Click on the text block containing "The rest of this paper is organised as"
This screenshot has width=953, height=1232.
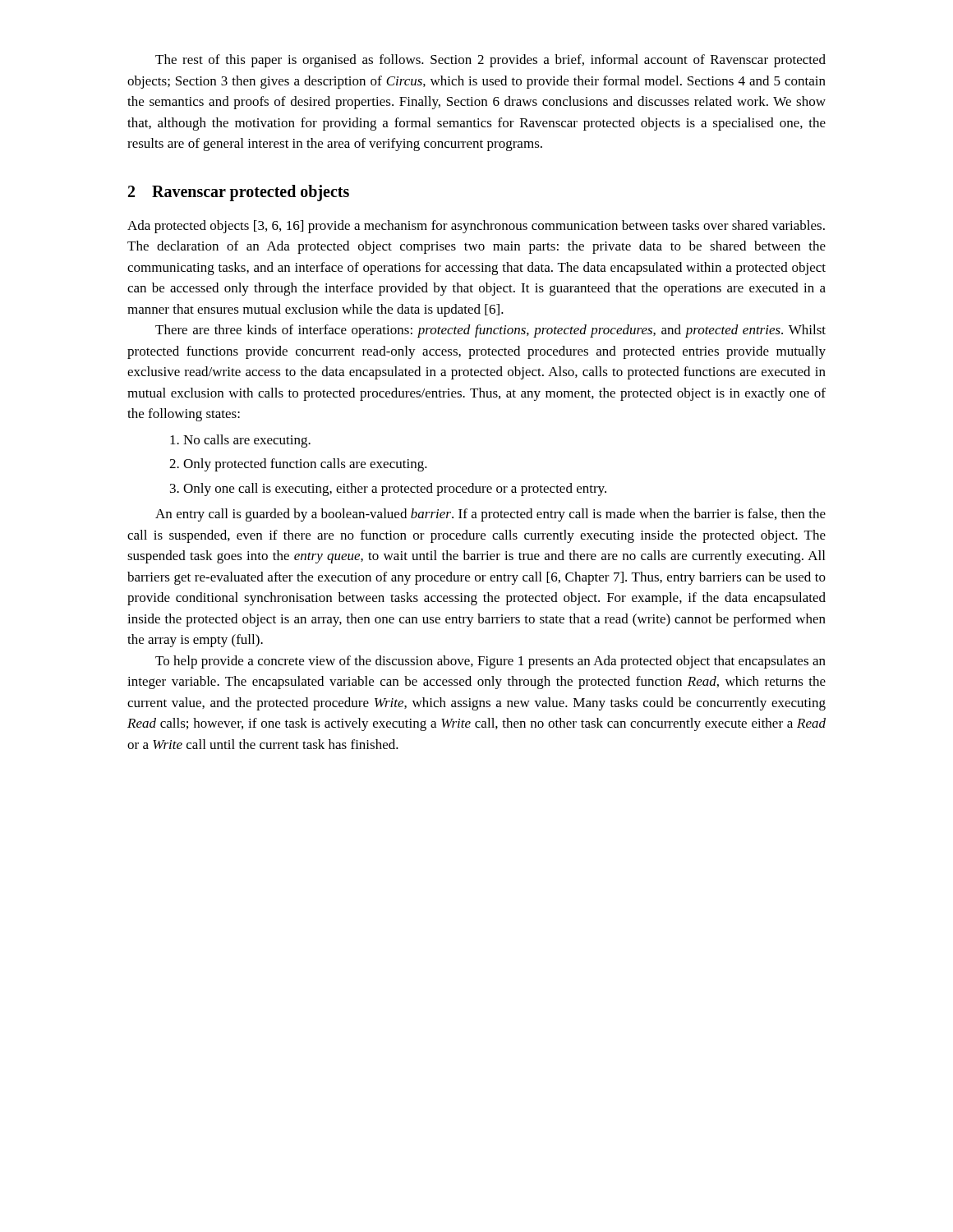click(x=476, y=102)
